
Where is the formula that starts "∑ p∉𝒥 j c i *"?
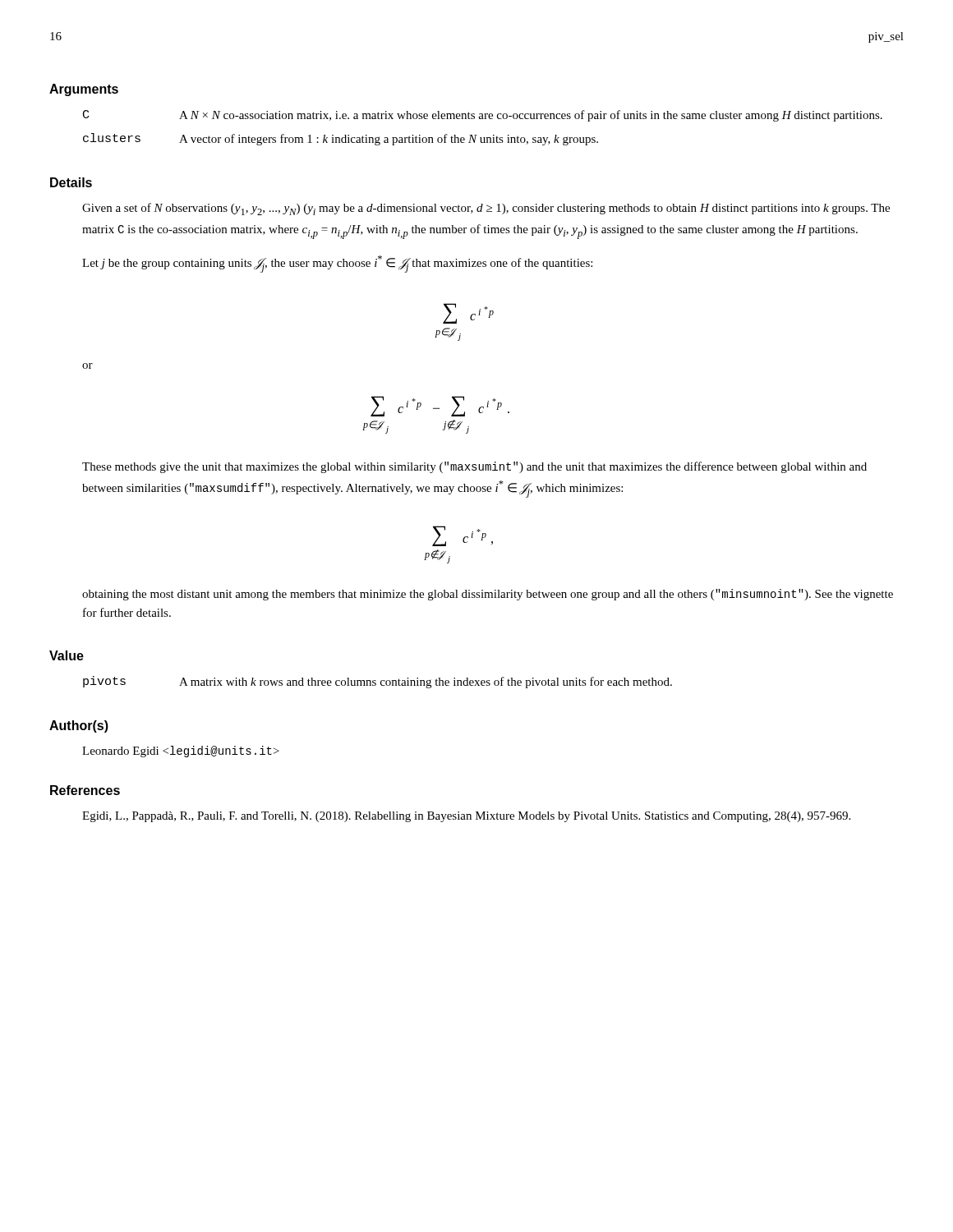pos(476,541)
